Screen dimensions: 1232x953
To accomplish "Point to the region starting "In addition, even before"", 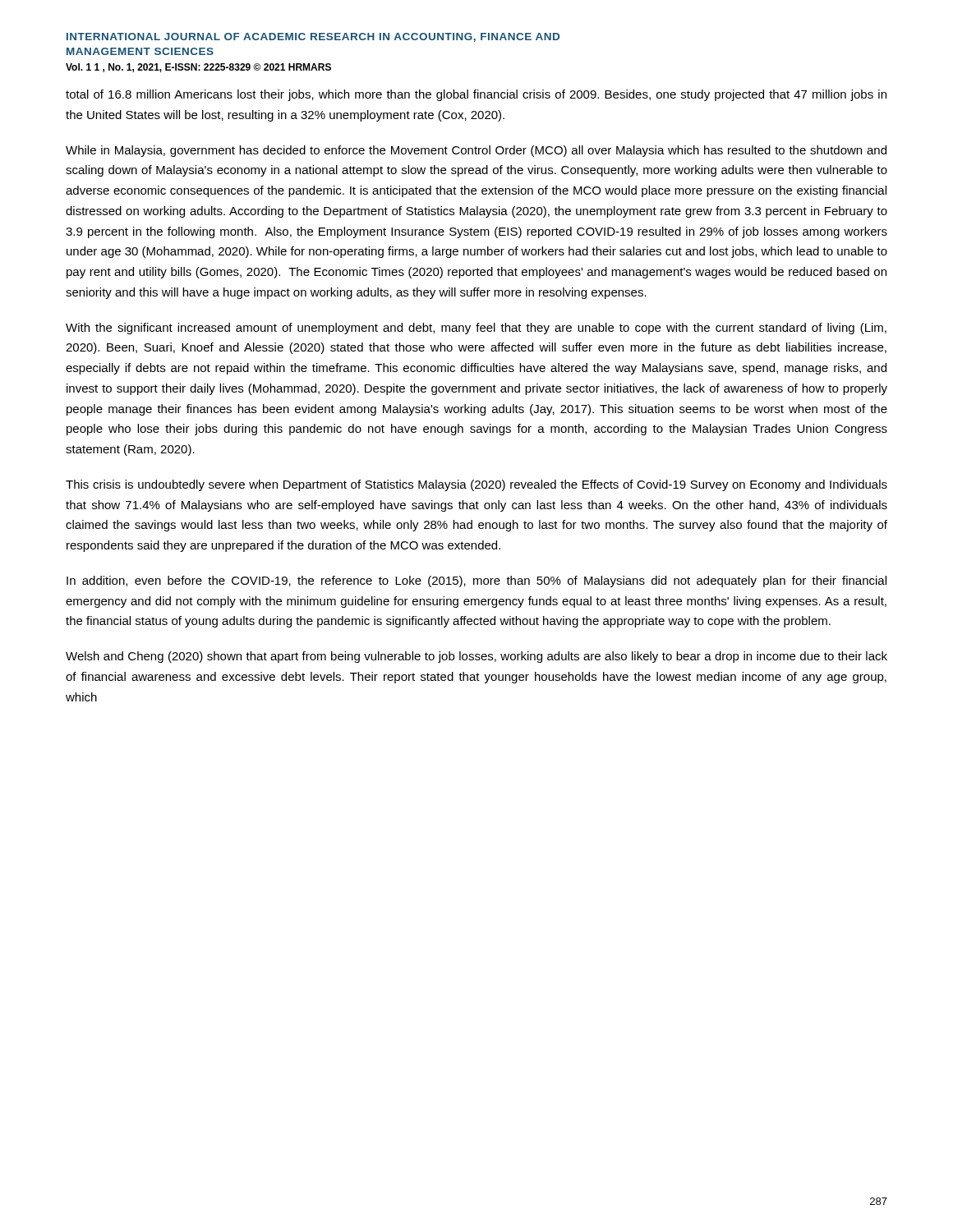I will (x=476, y=601).
